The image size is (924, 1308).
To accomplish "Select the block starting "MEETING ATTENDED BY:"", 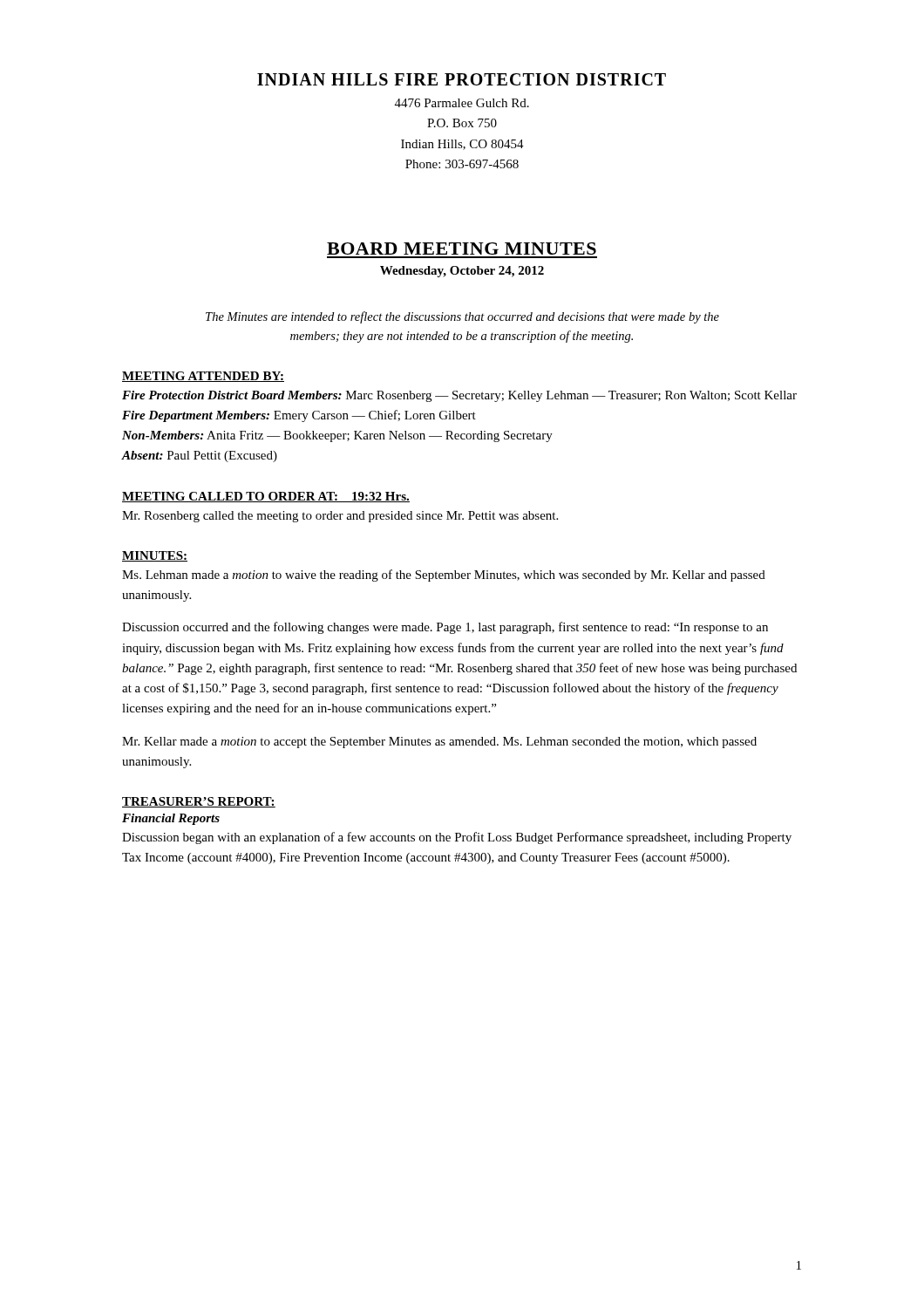I will coord(203,375).
